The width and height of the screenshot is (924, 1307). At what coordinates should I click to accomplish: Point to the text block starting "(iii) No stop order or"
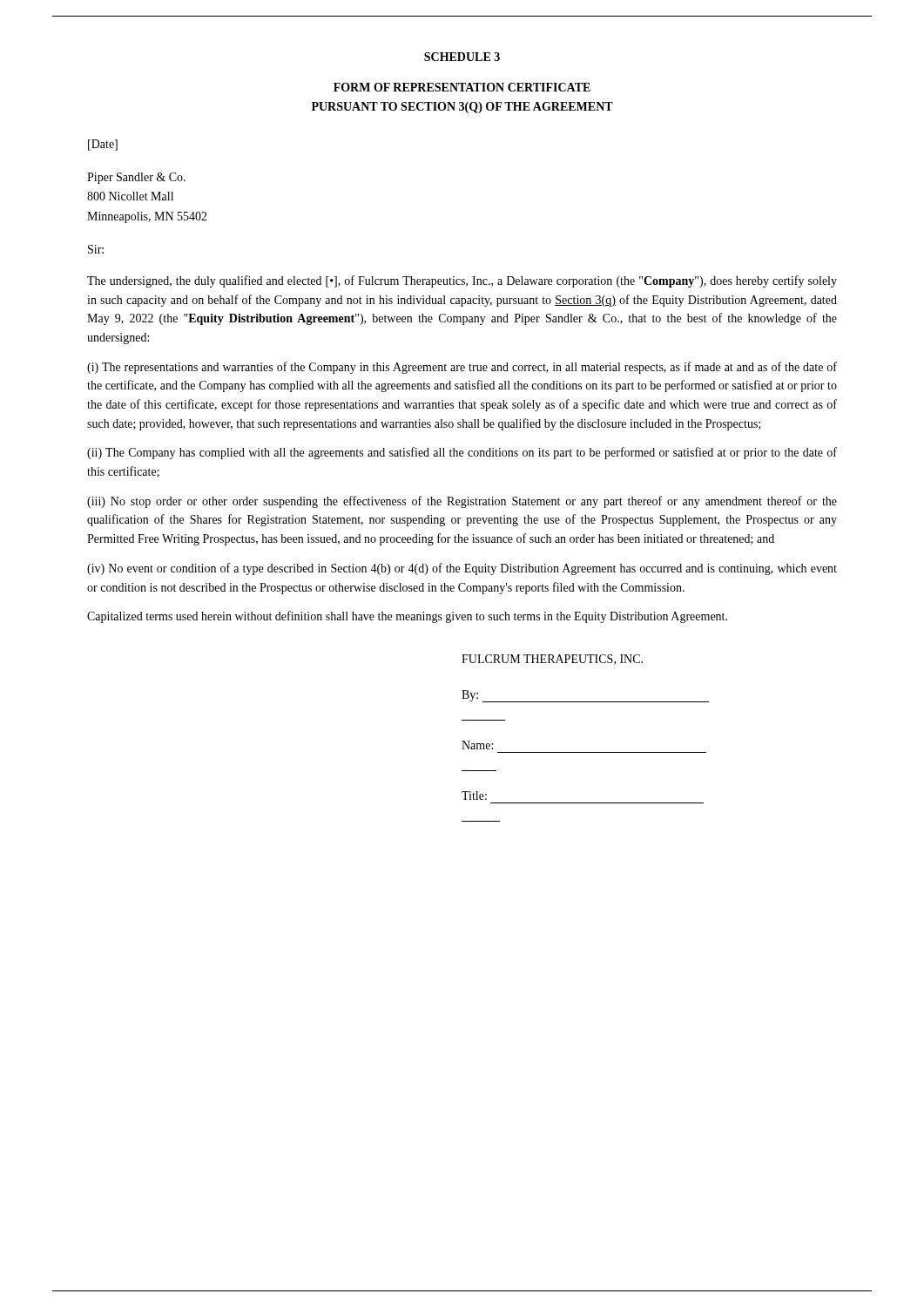click(x=462, y=520)
